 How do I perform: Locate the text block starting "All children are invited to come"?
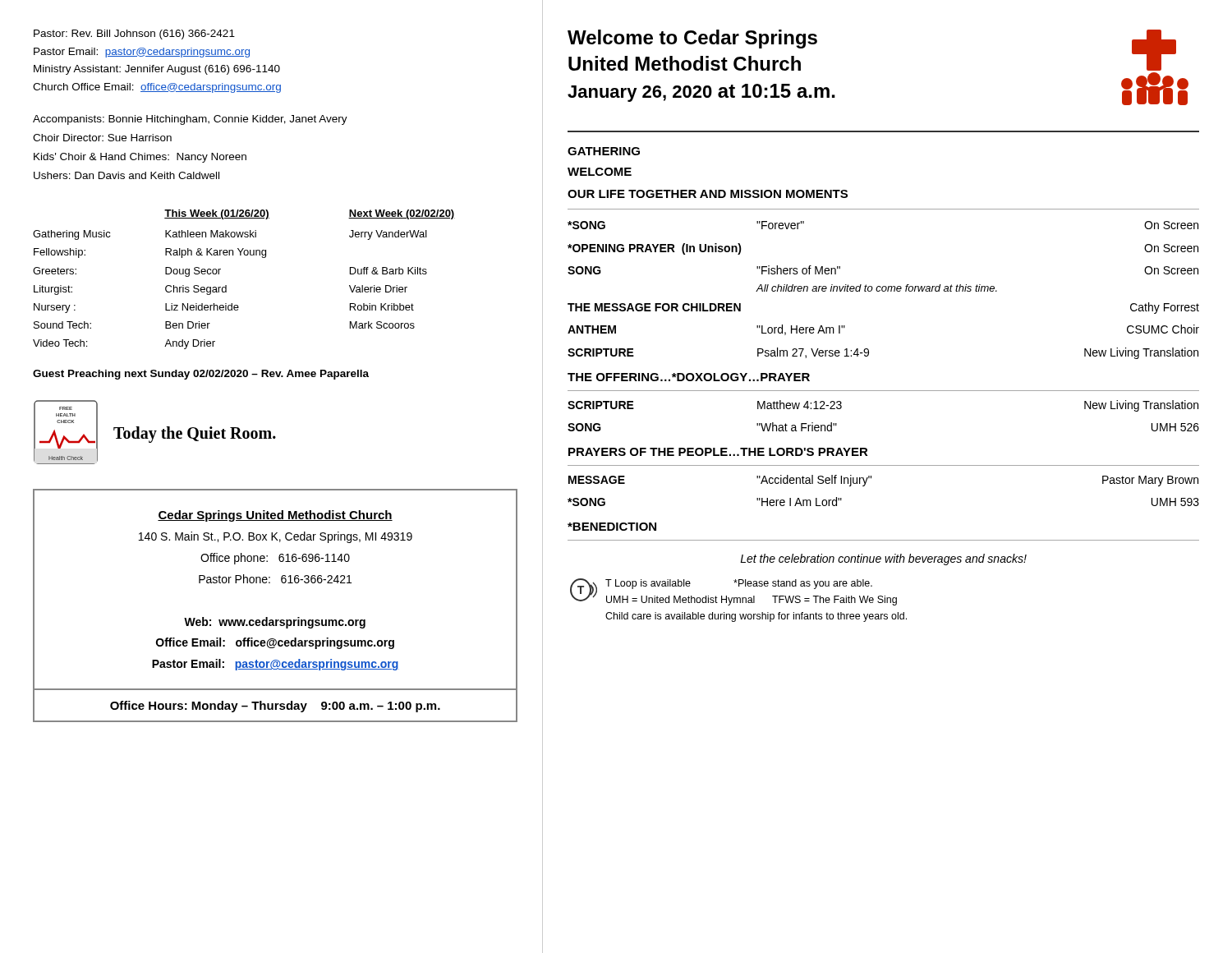point(877,288)
